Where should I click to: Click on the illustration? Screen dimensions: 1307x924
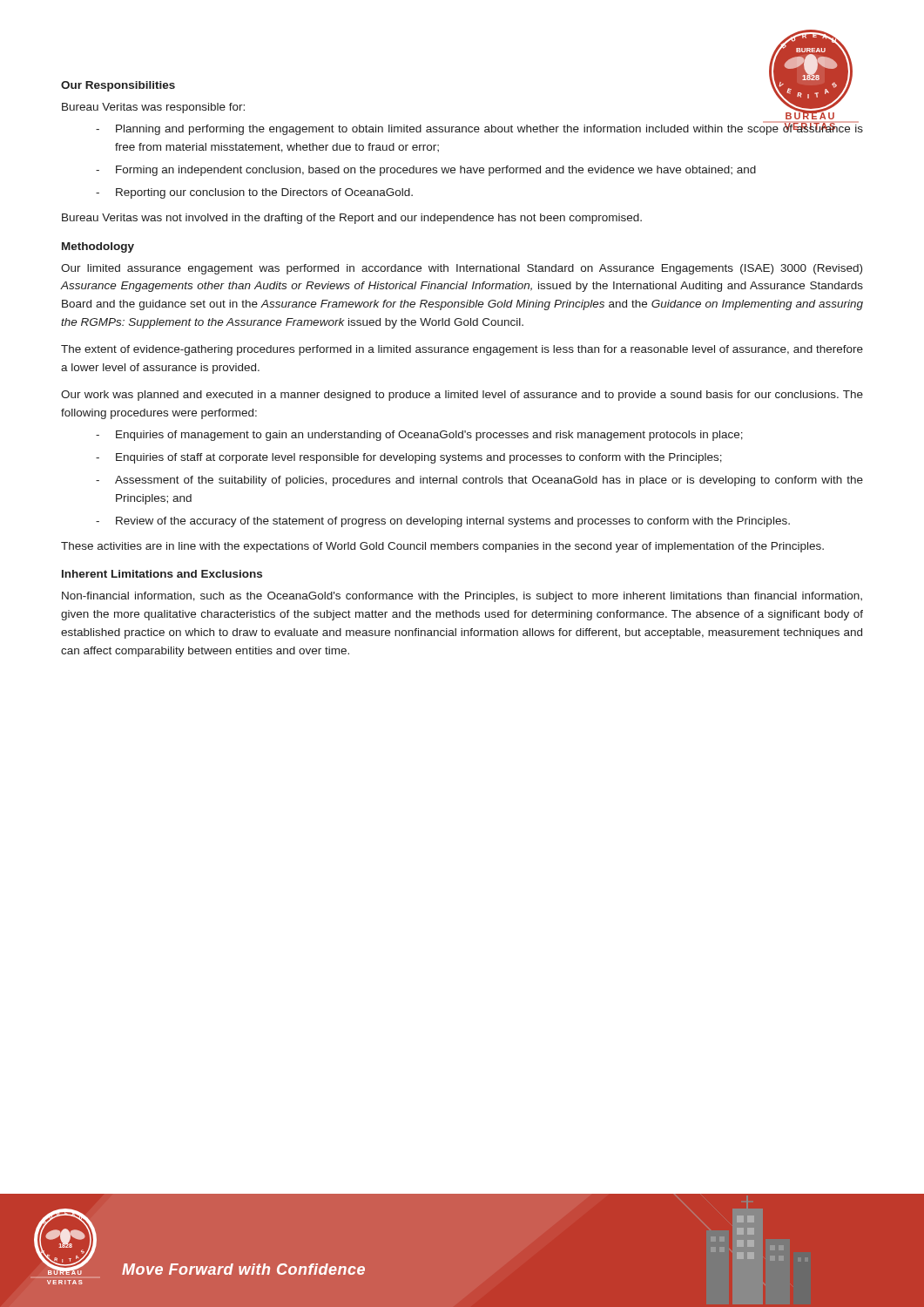[x=750, y=1249]
